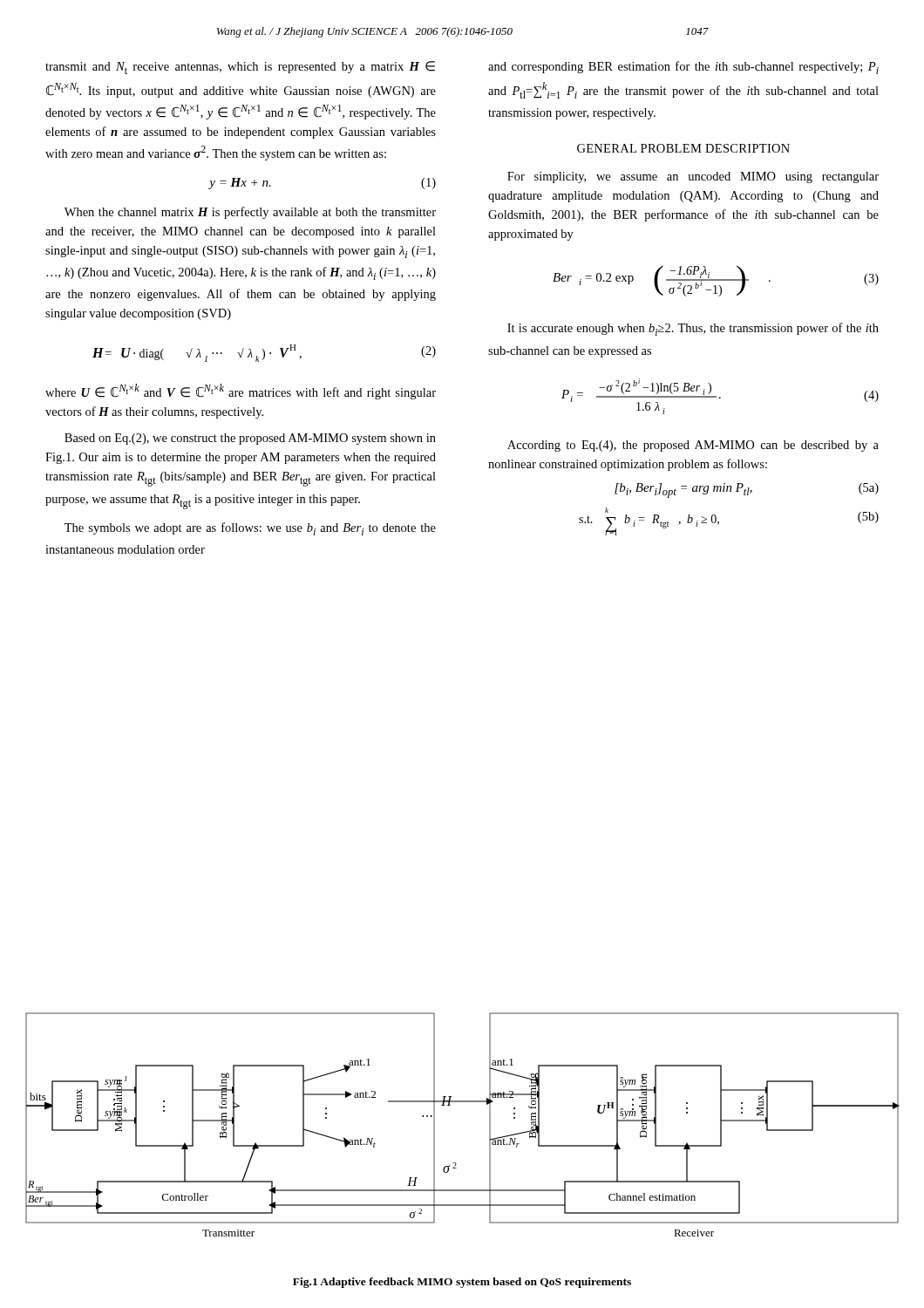Click on the text starting "GENERAL PROBLEM DESCRIPTION"
This screenshot has height=1308, width=924.
(x=683, y=149)
